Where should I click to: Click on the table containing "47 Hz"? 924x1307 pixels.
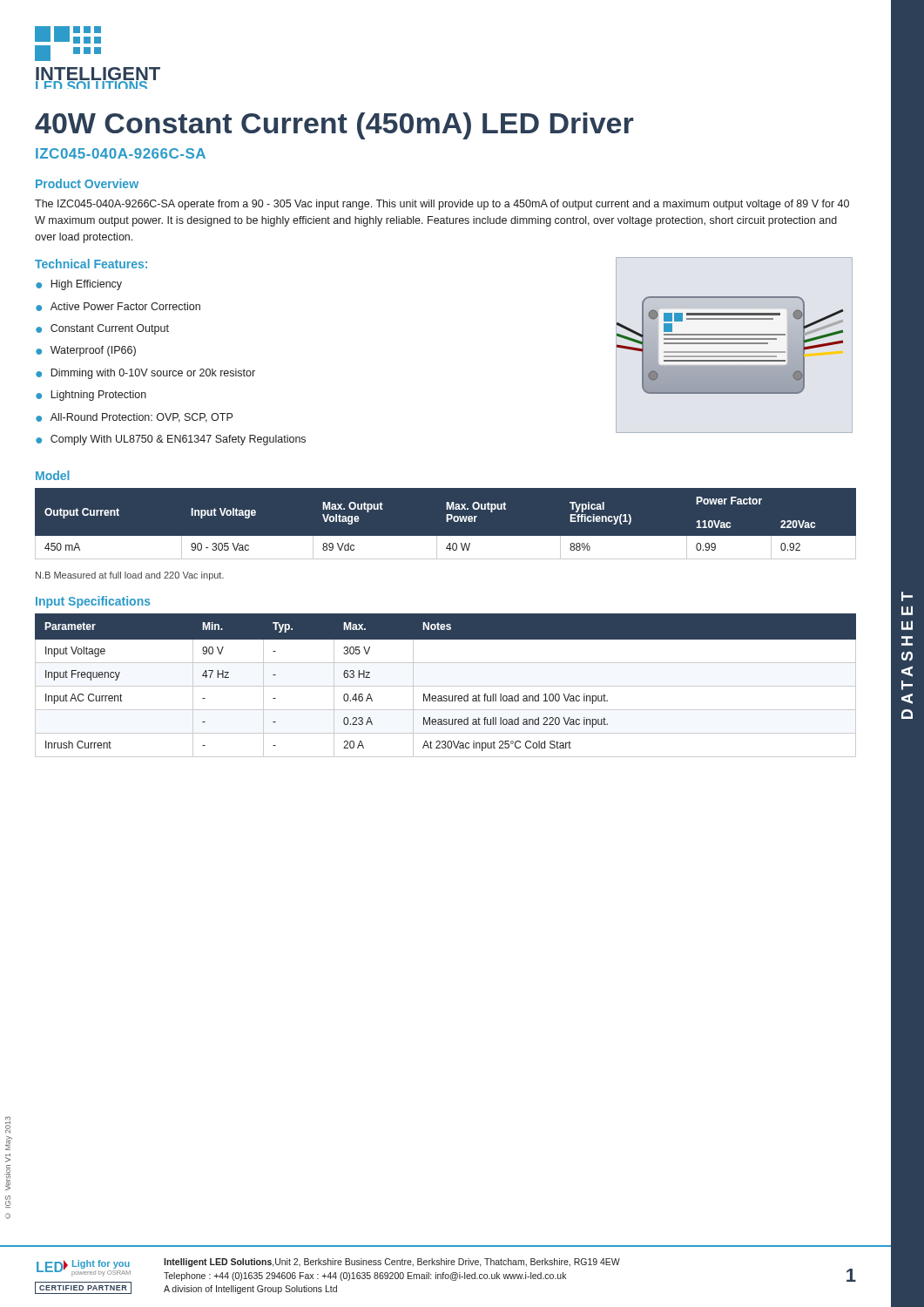(445, 686)
